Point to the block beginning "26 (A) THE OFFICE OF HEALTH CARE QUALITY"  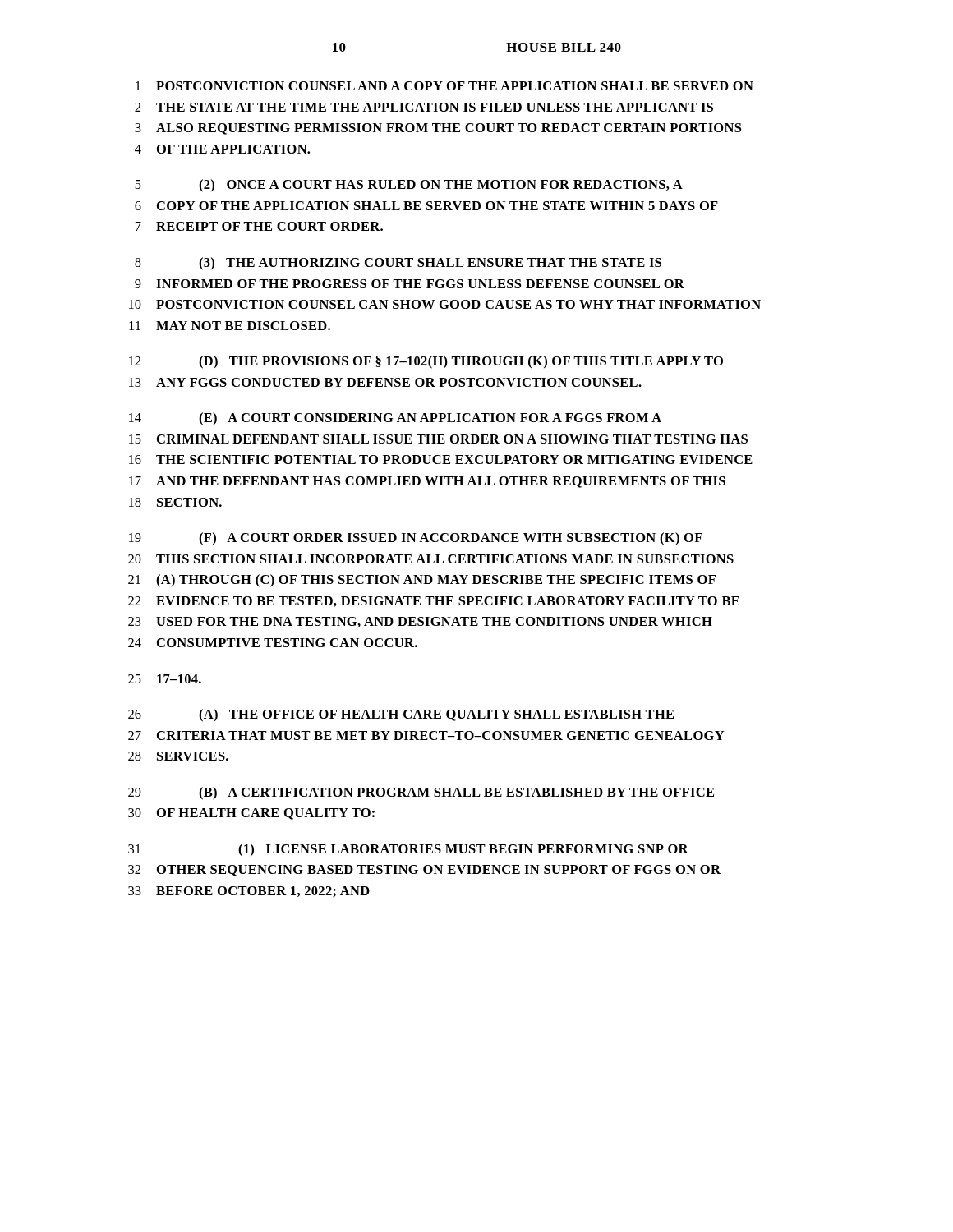point(476,735)
